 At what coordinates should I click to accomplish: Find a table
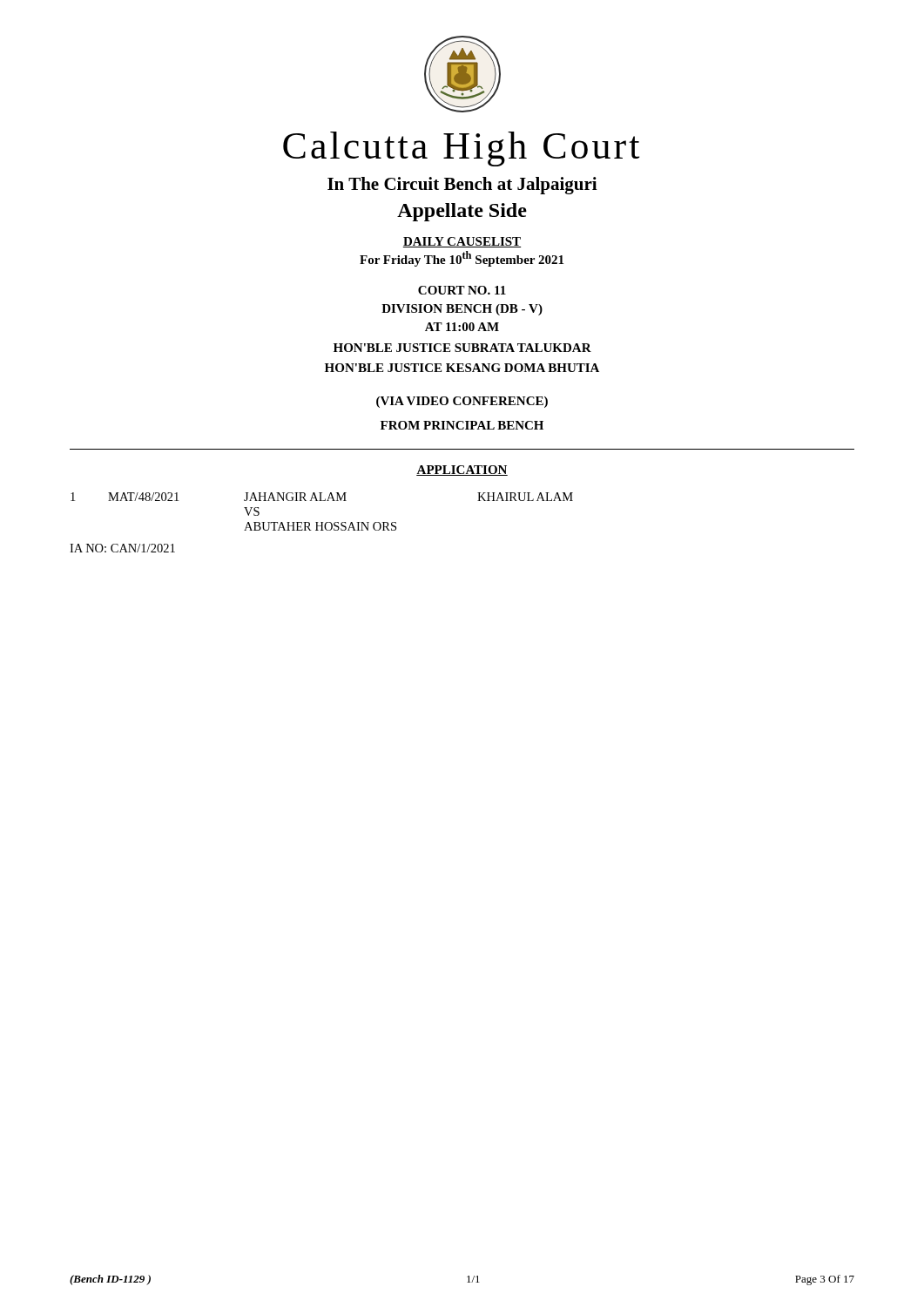click(462, 511)
